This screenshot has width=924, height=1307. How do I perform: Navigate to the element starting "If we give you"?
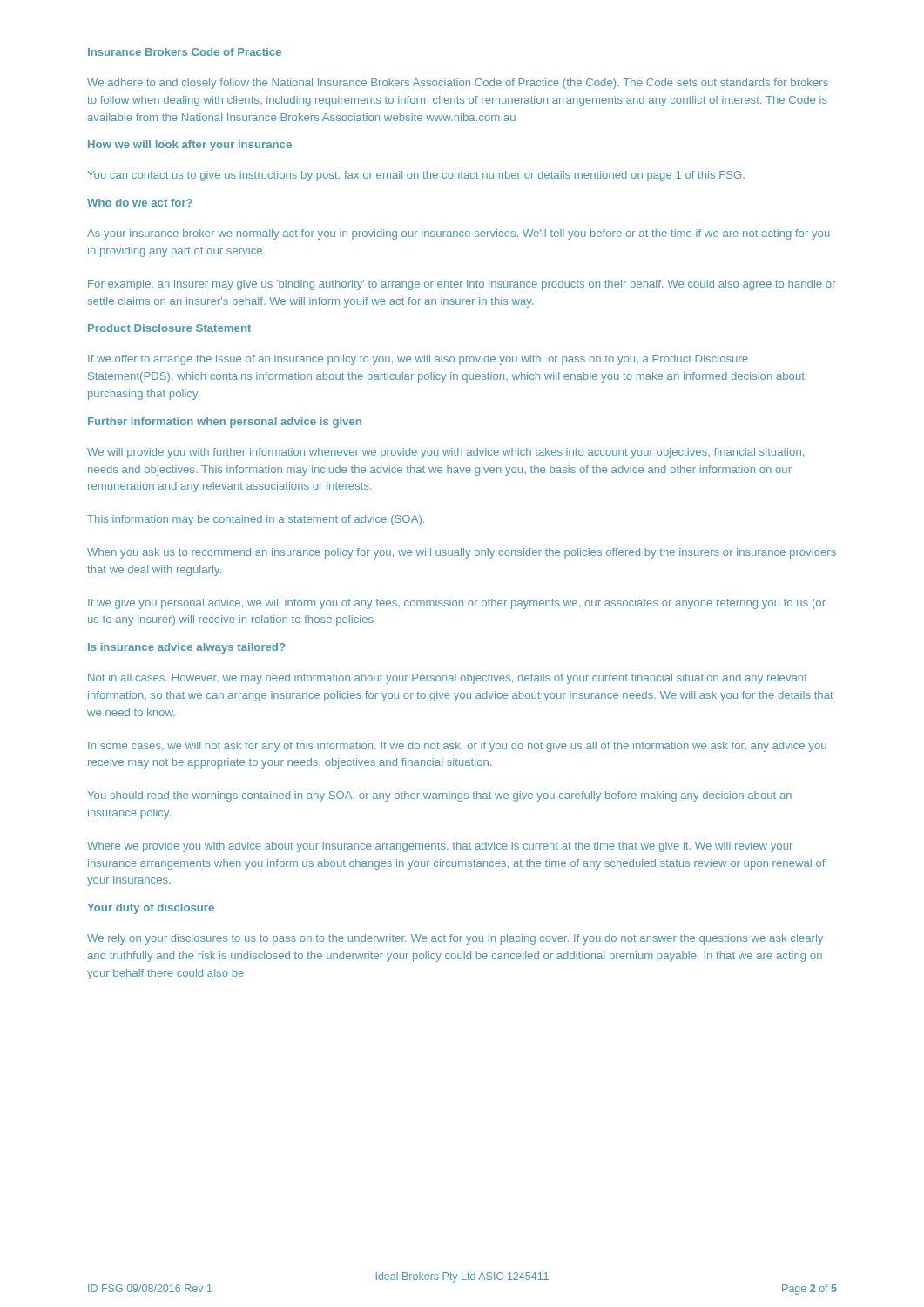tap(462, 611)
